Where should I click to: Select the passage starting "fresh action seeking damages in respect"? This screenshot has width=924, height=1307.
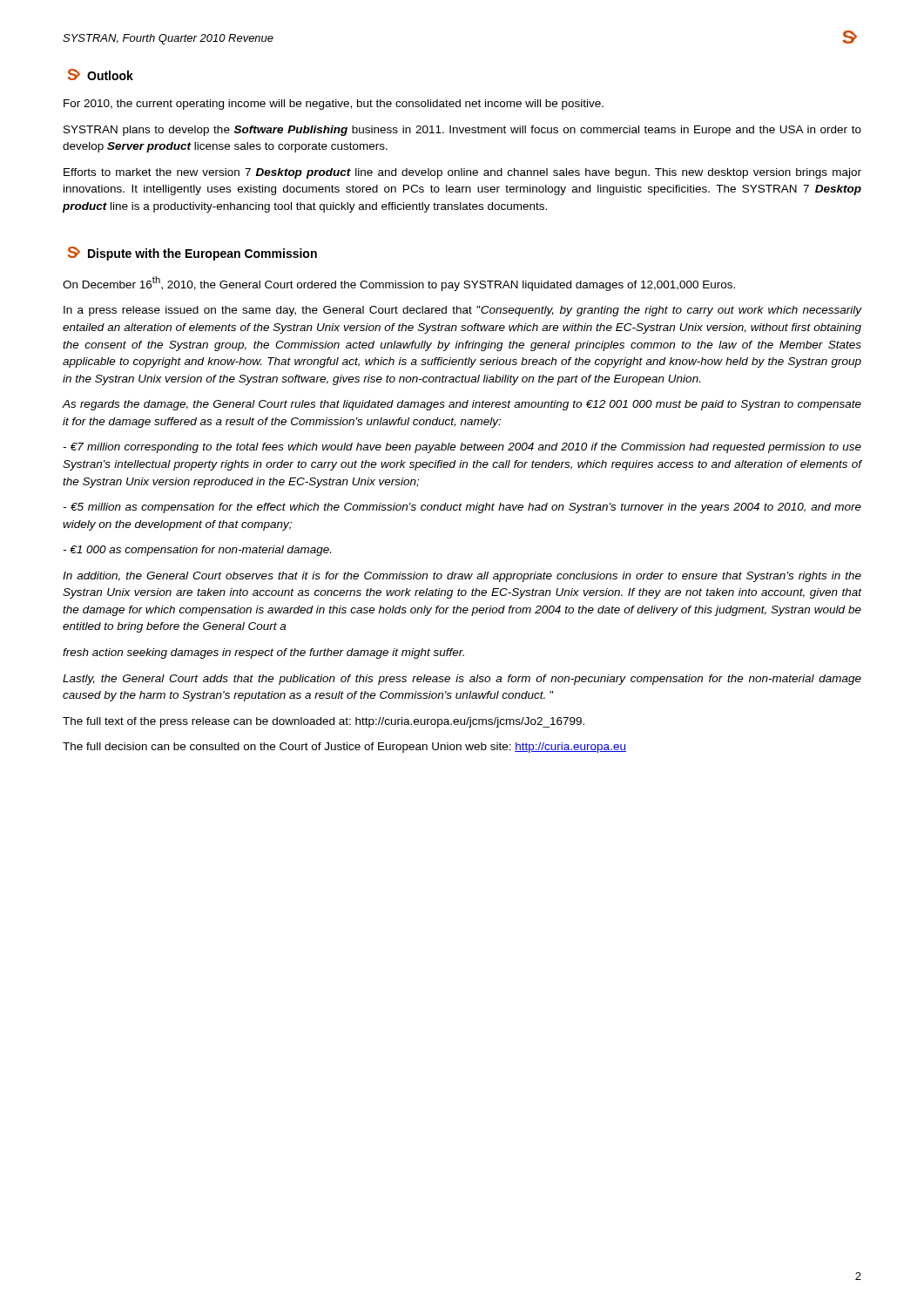click(264, 652)
